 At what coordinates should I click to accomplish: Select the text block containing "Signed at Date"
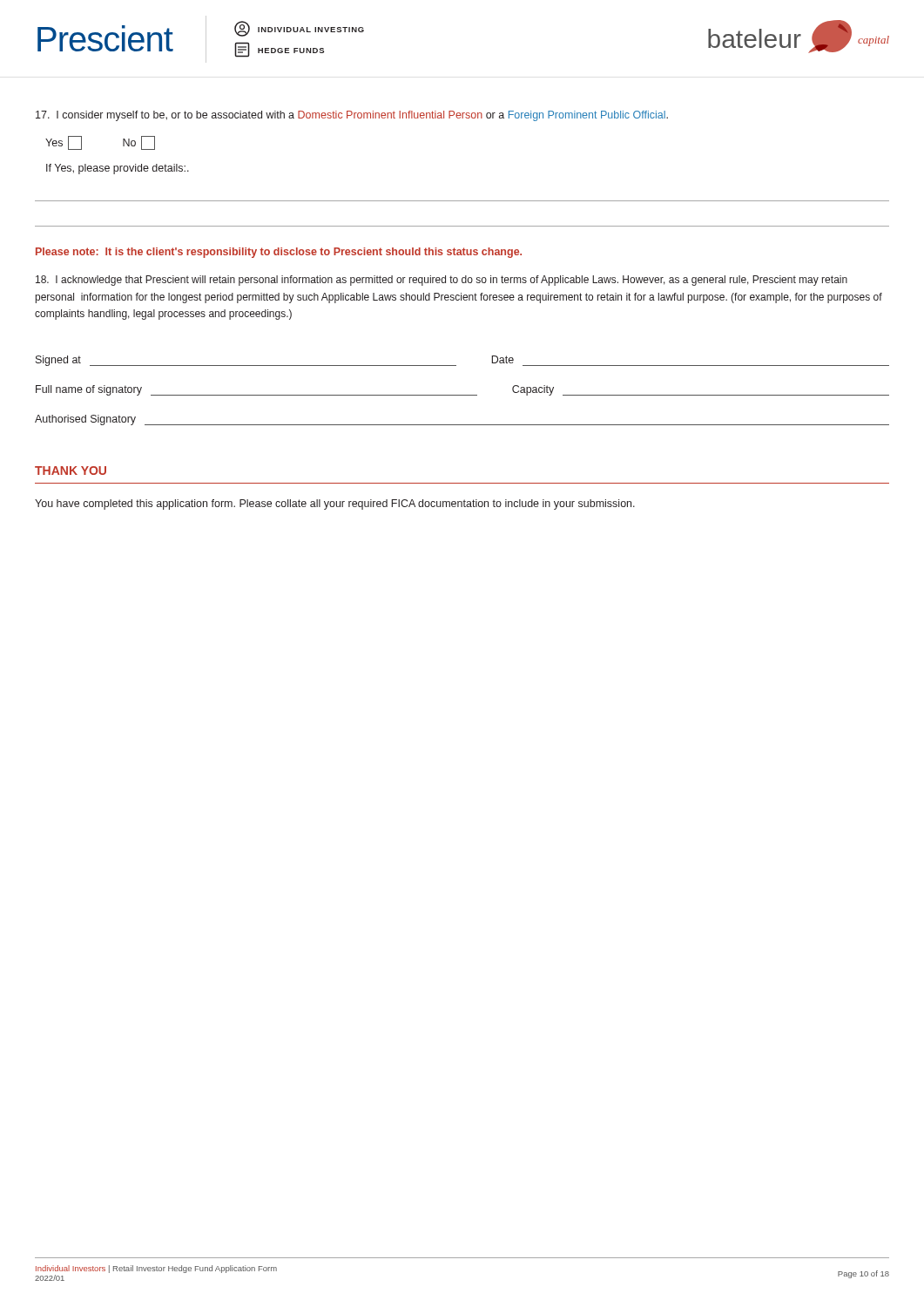click(x=462, y=389)
